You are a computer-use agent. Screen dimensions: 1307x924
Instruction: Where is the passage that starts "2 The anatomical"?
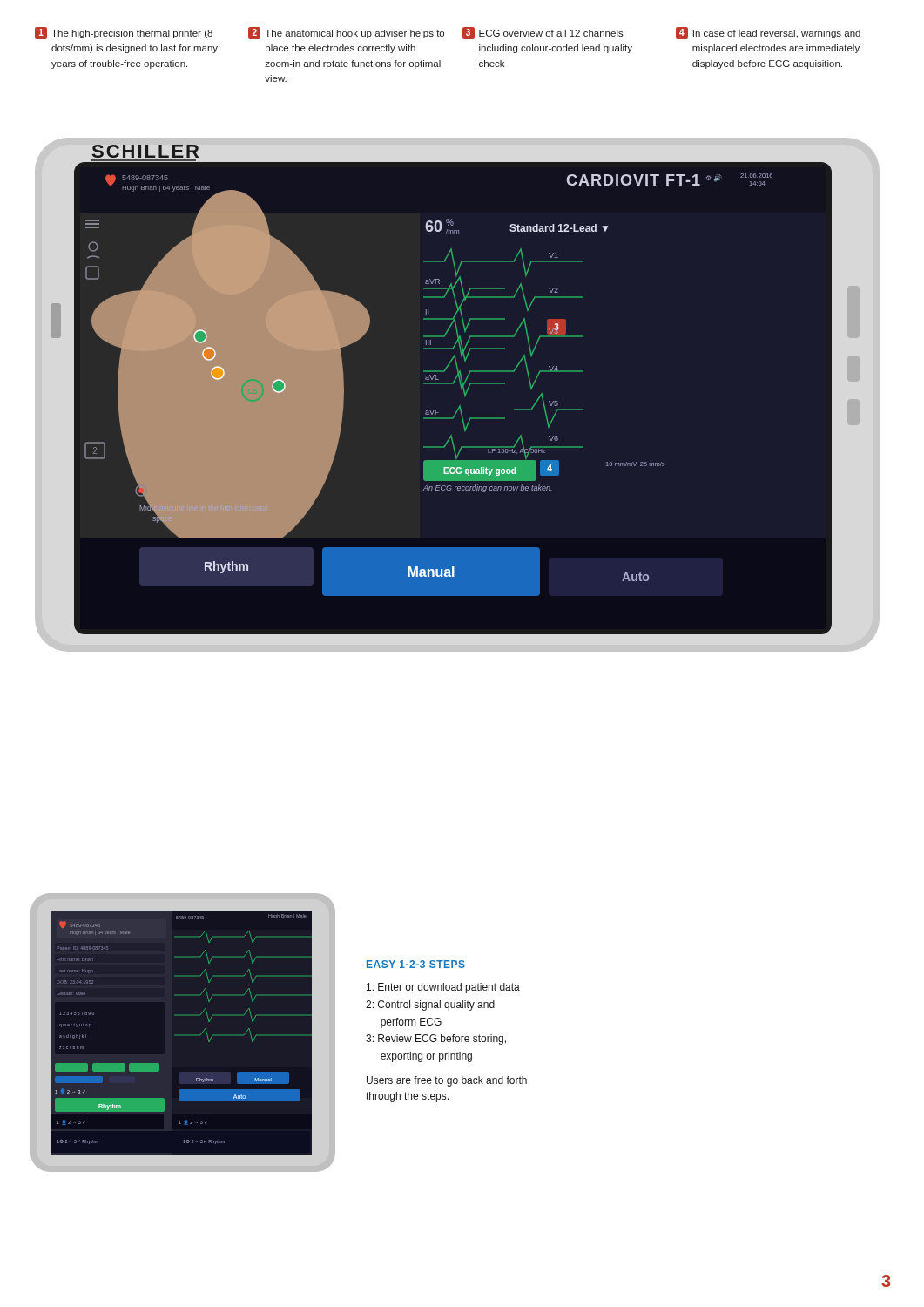pos(347,56)
